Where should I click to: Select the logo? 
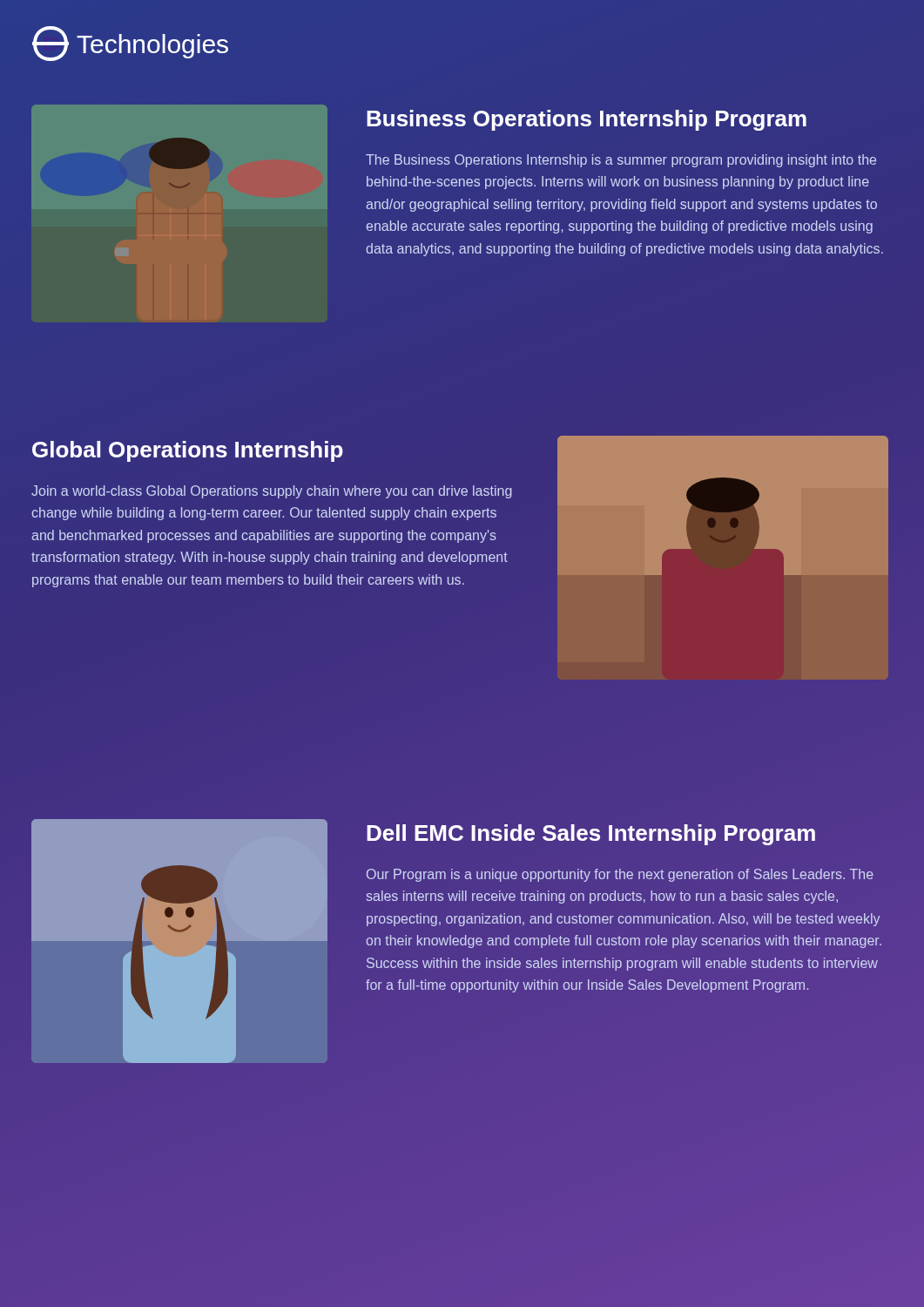(162, 47)
